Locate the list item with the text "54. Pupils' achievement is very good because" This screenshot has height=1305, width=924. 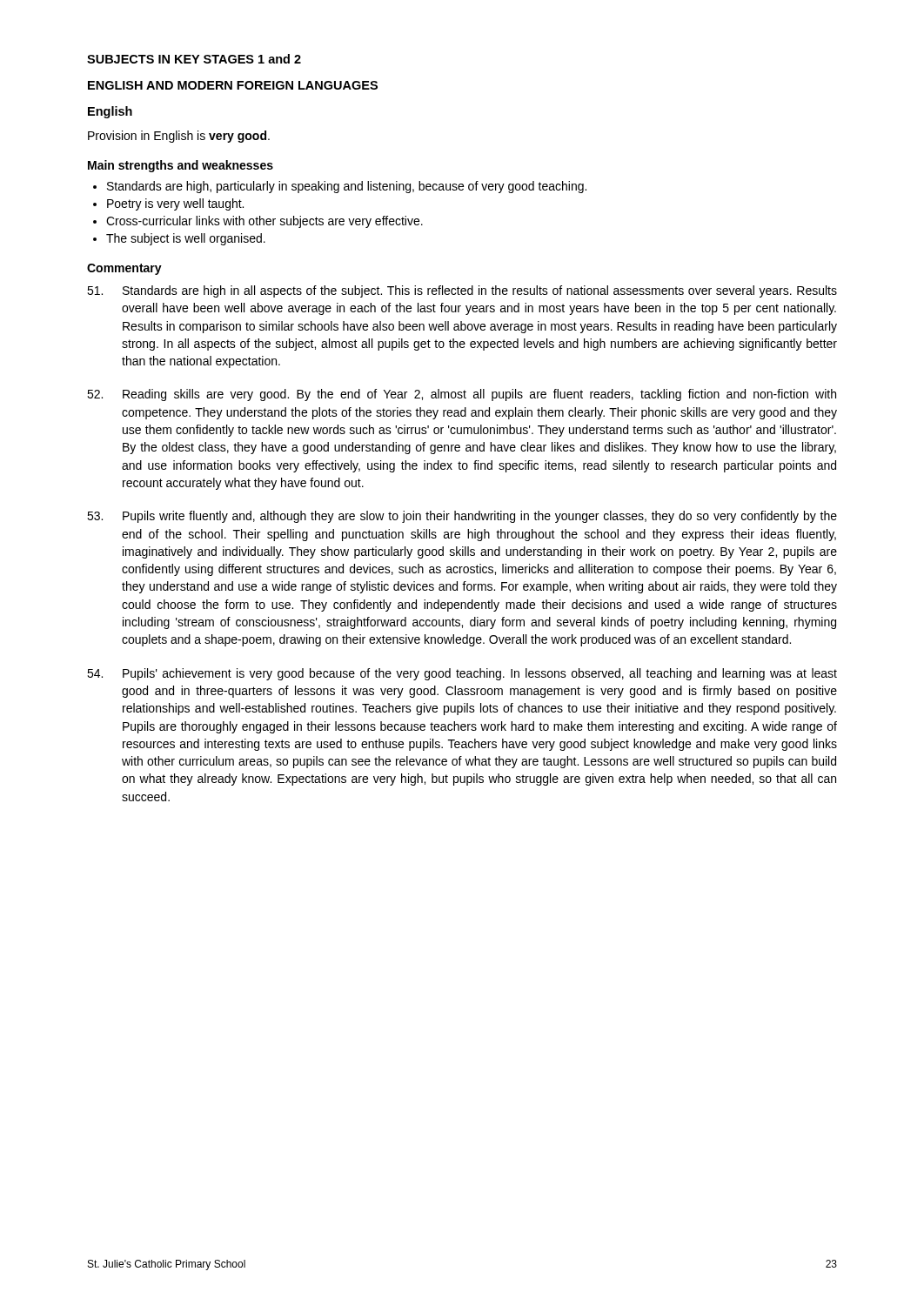462,735
